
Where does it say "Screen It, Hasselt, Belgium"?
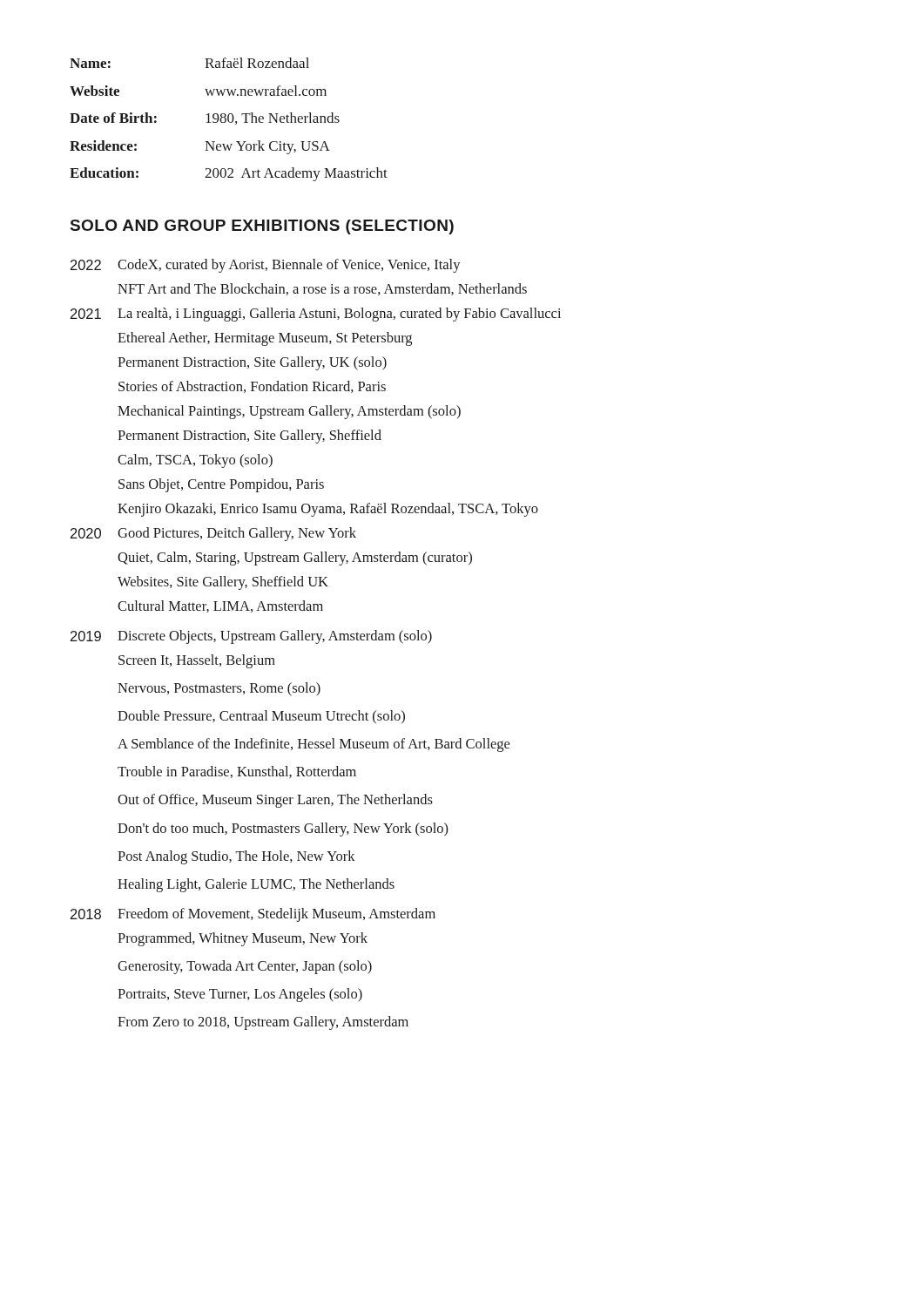(197, 661)
